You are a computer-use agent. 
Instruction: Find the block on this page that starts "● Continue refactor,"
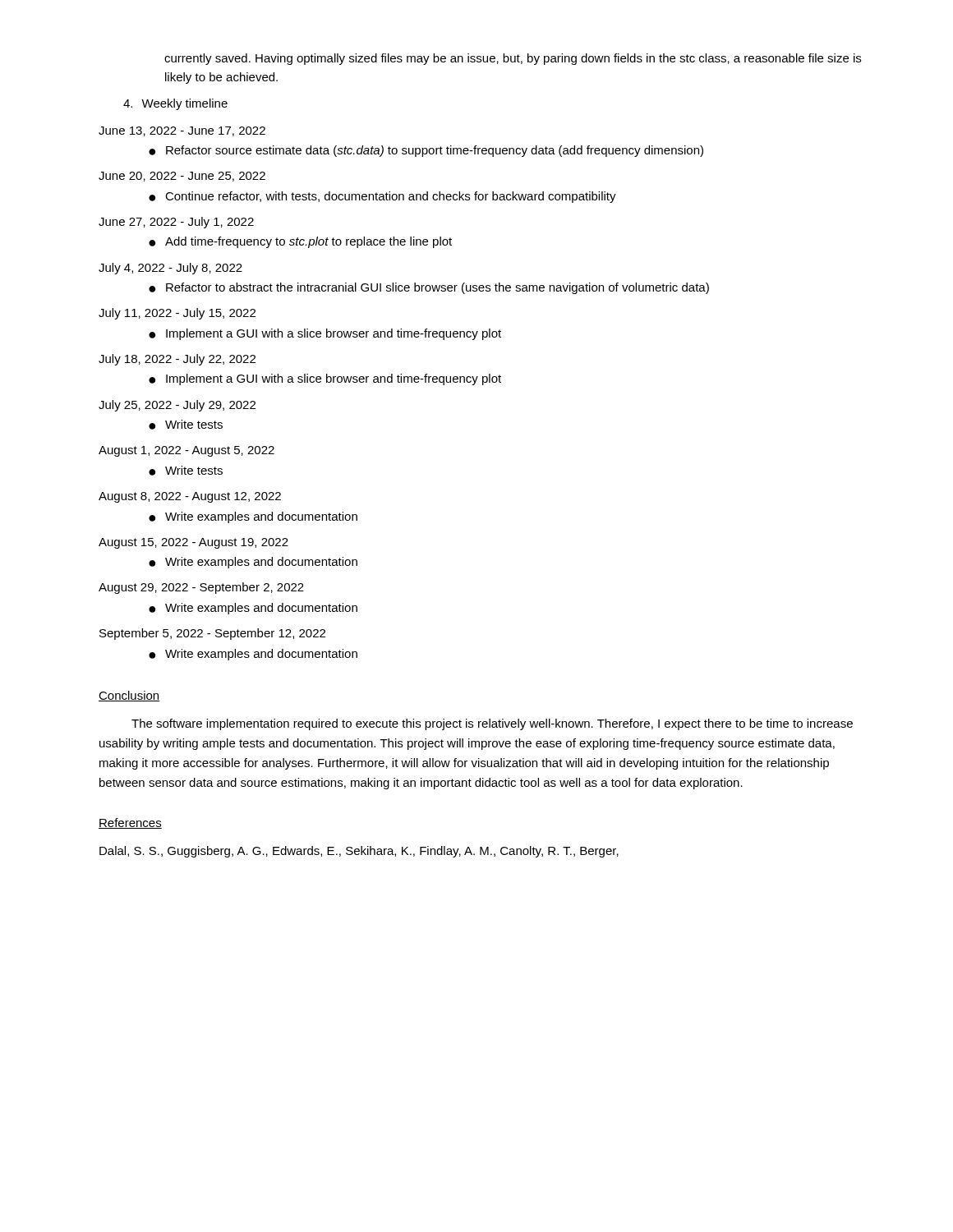[382, 197]
